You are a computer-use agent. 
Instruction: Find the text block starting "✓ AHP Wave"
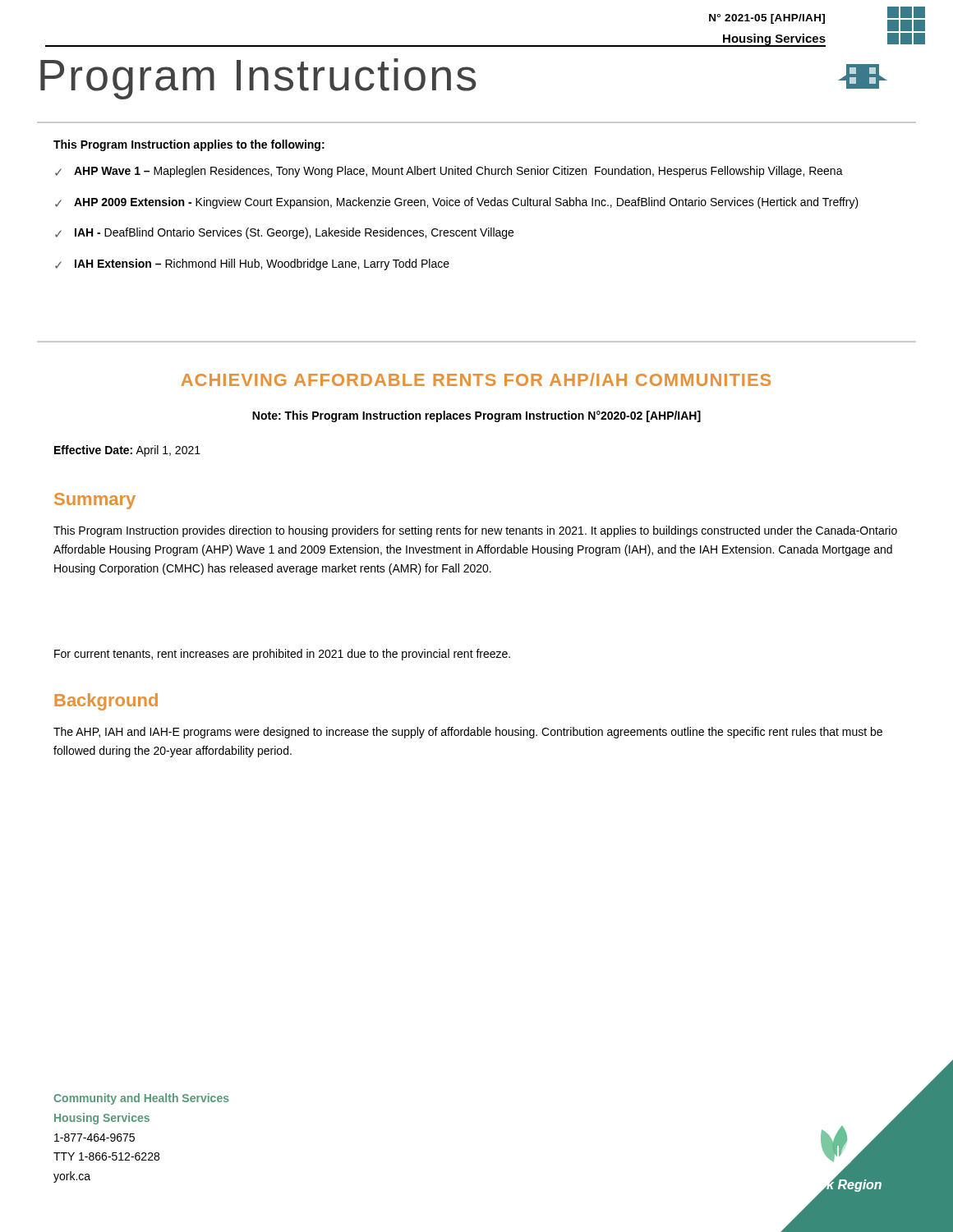tap(448, 172)
